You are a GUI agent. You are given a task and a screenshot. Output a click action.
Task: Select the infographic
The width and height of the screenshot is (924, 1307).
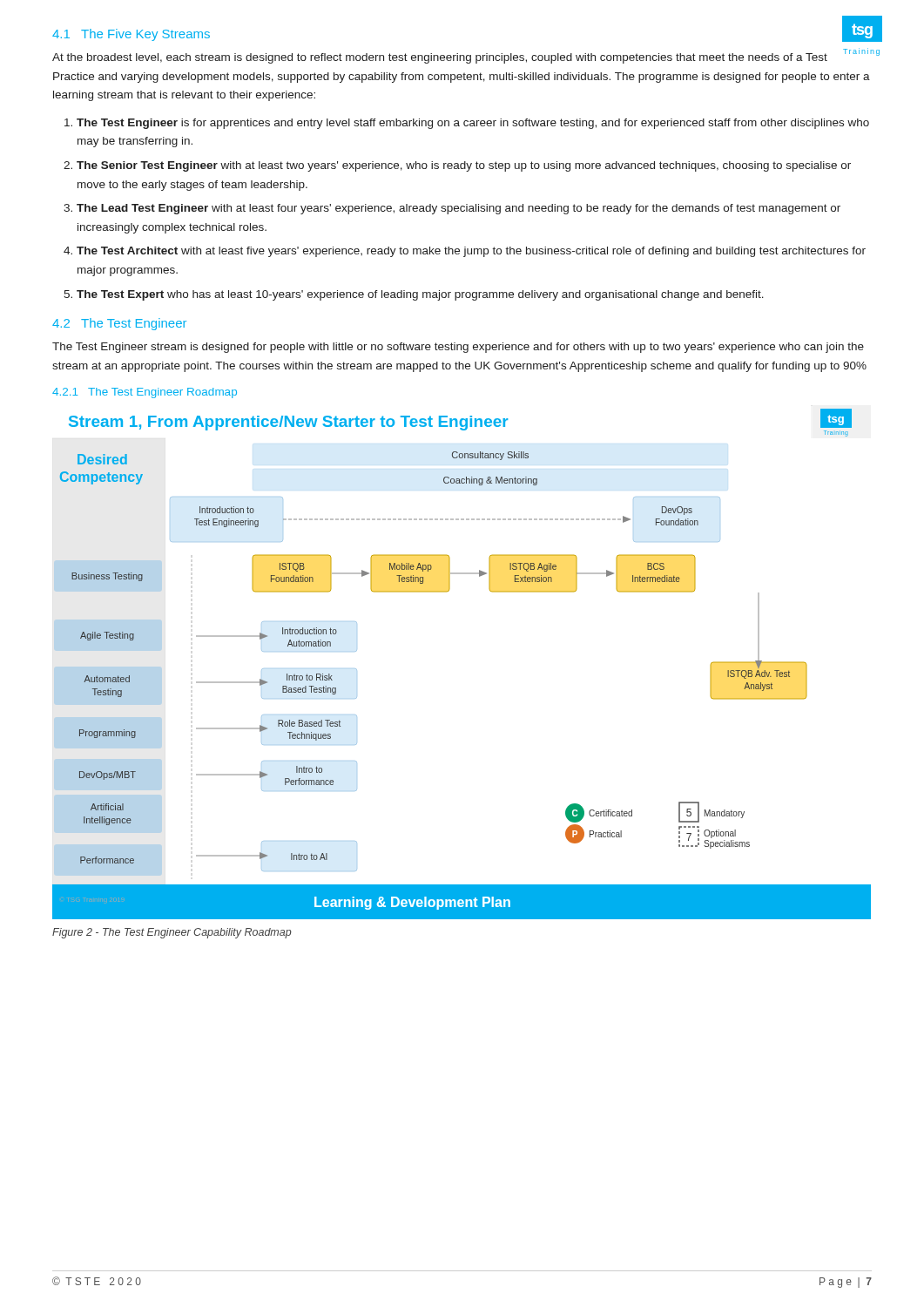[x=462, y=664]
